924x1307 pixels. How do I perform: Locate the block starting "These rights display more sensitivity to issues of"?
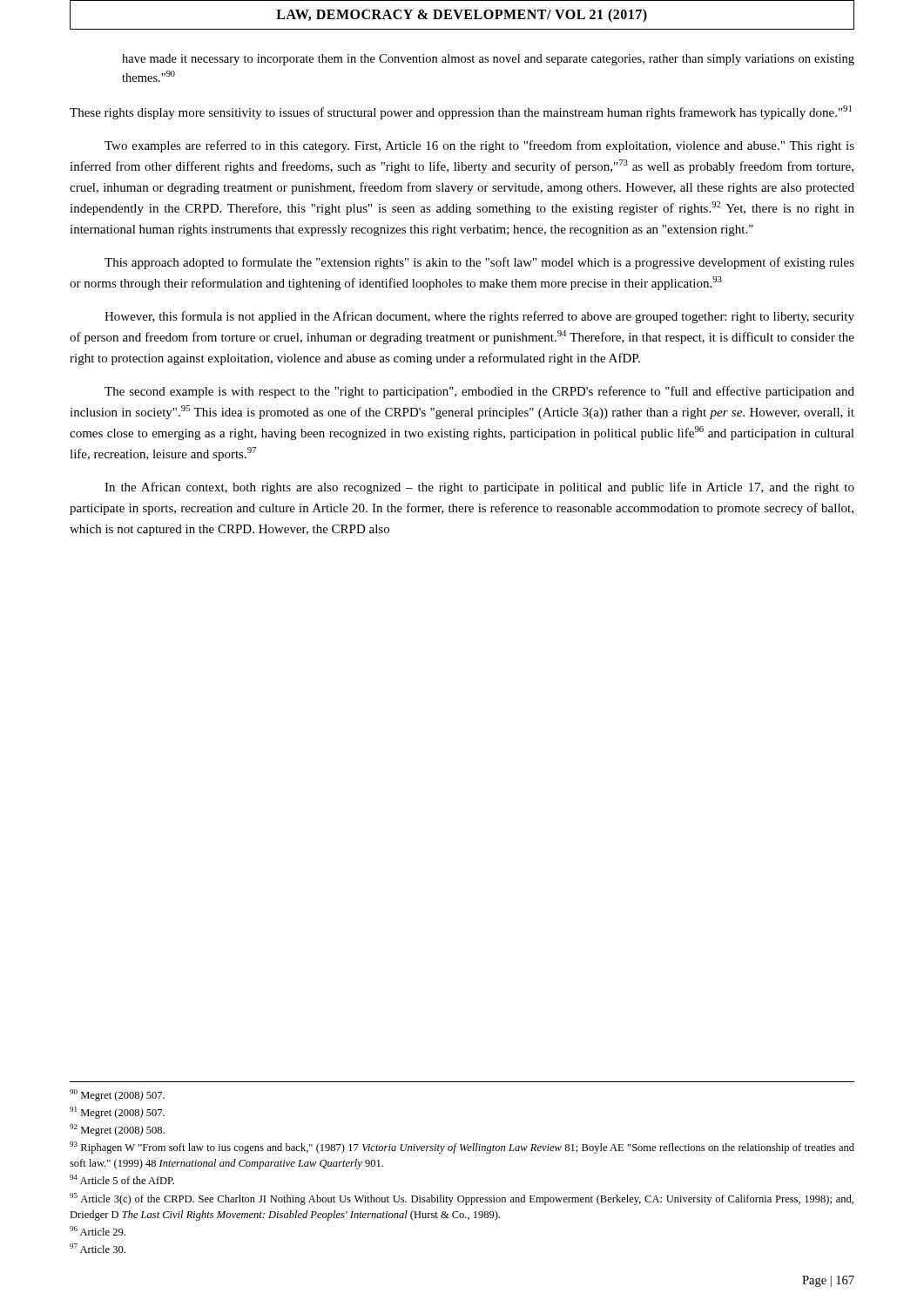[x=461, y=111]
